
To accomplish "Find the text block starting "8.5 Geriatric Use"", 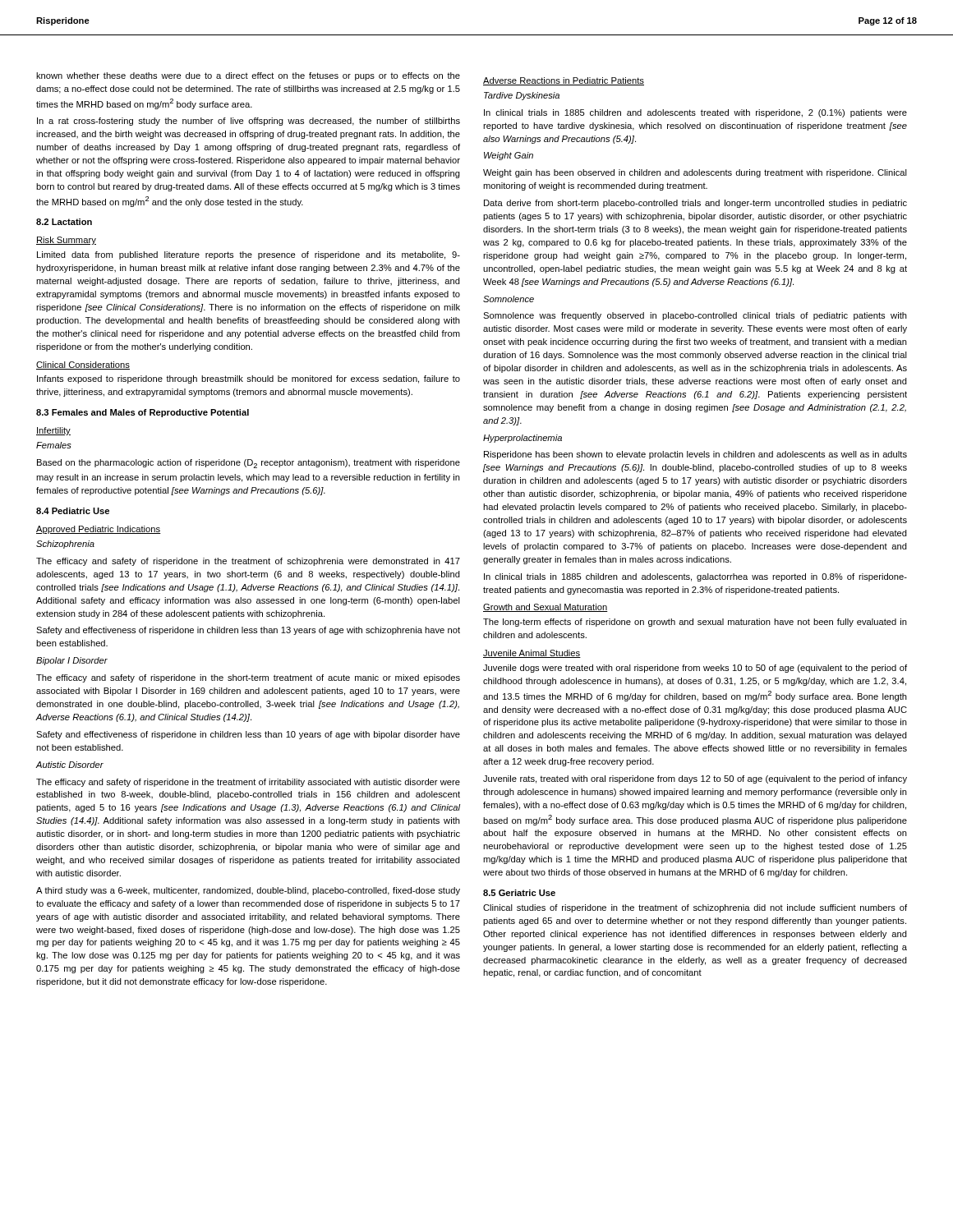I will click(x=519, y=893).
